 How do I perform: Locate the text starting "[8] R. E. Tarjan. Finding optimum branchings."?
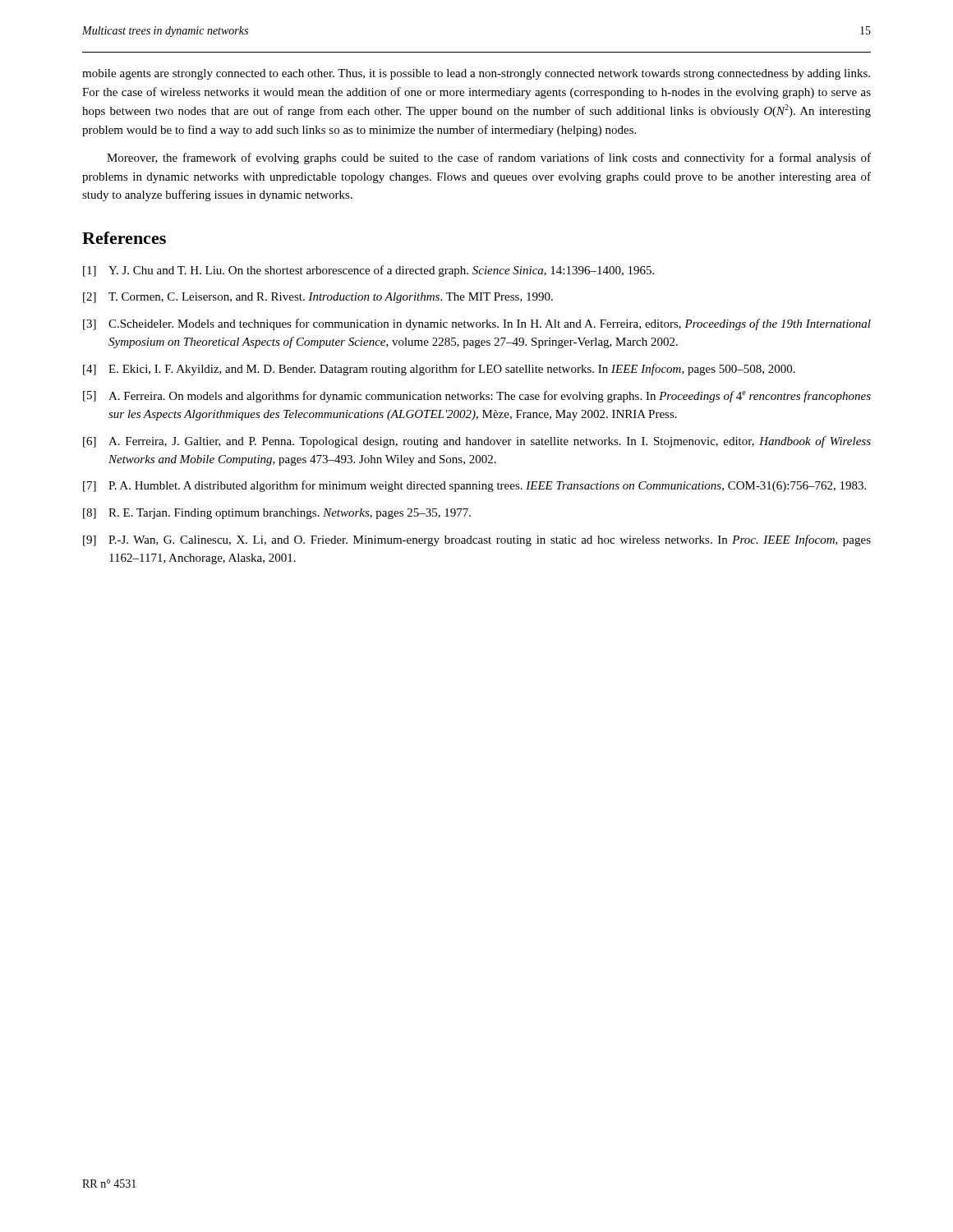[x=476, y=513]
